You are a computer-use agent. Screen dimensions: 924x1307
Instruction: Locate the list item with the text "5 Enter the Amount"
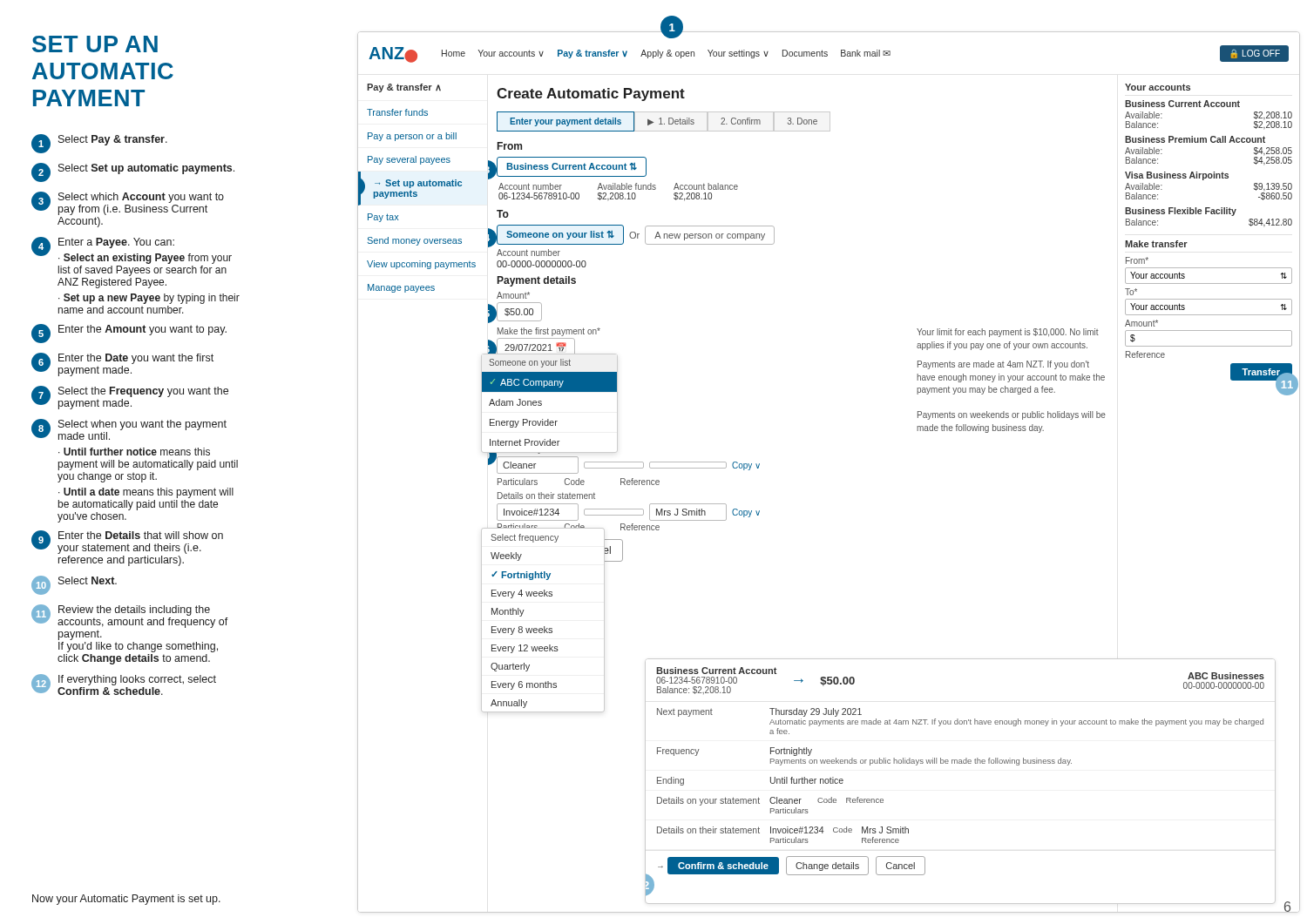129,333
